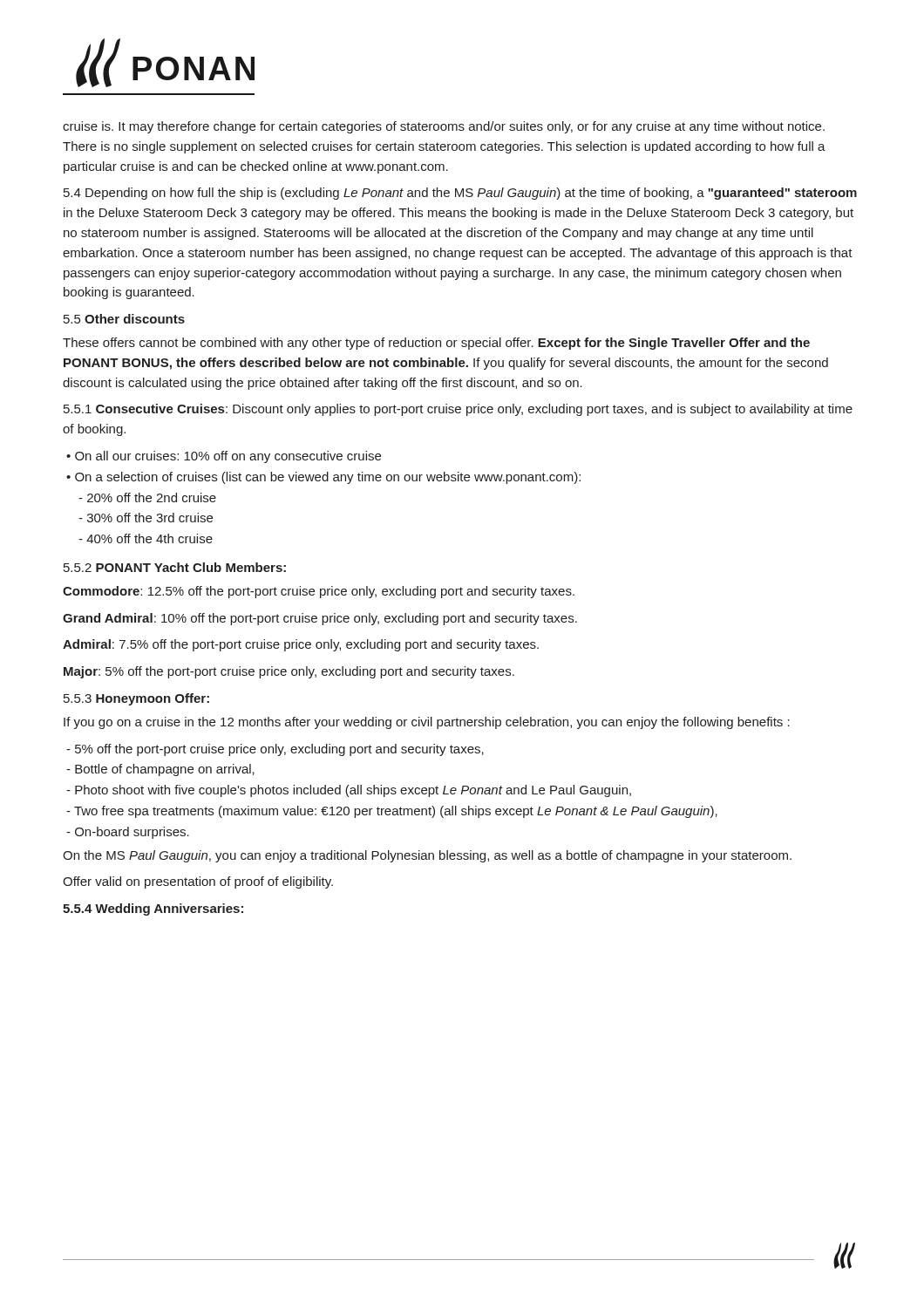Screen dimensions: 1308x924
Task: Select the text block that says "Major: 5% off the port-port cruise price only,"
Action: tap(289, 671)
